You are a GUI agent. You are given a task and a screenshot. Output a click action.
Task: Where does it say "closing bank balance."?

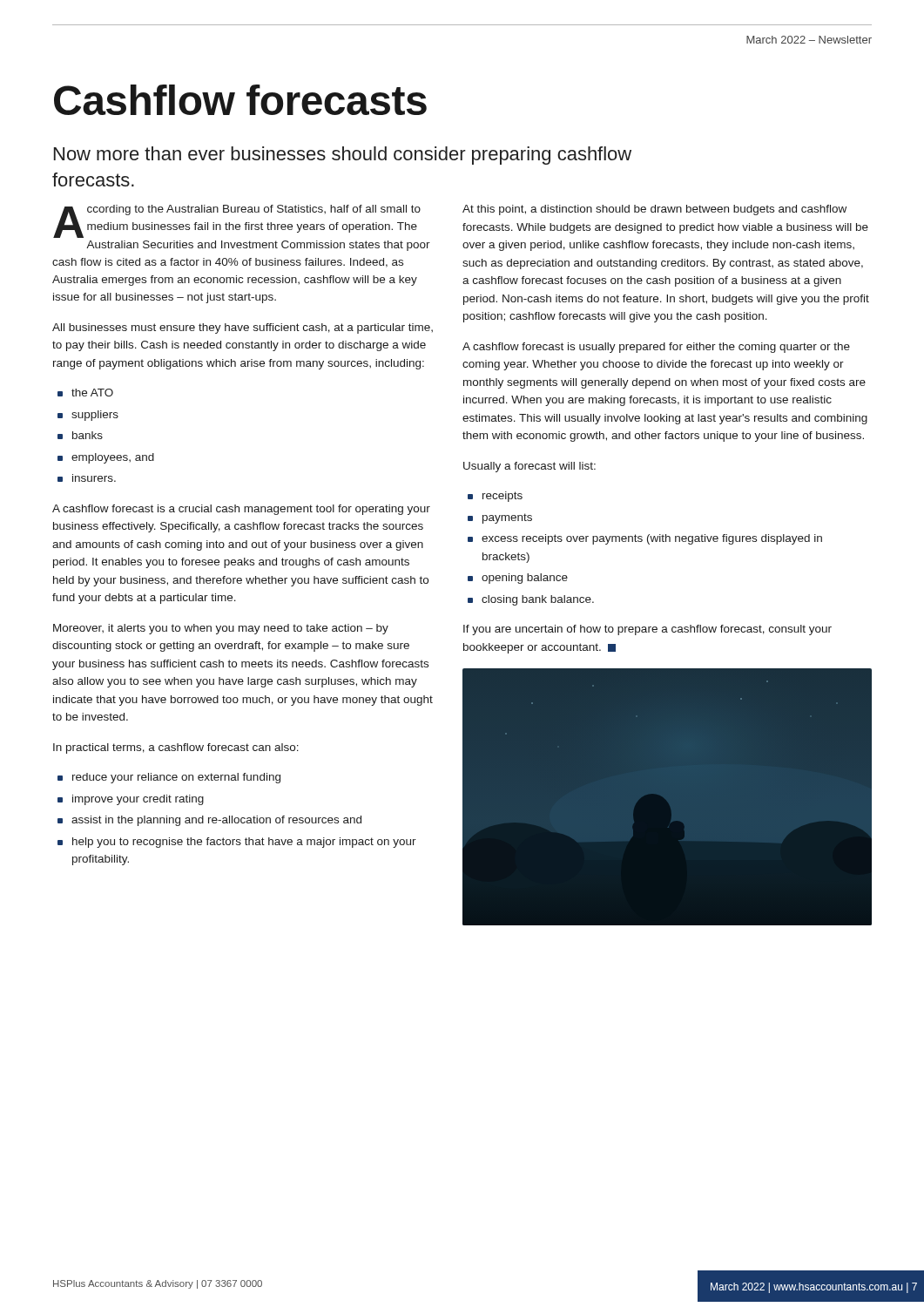(538, 599)
